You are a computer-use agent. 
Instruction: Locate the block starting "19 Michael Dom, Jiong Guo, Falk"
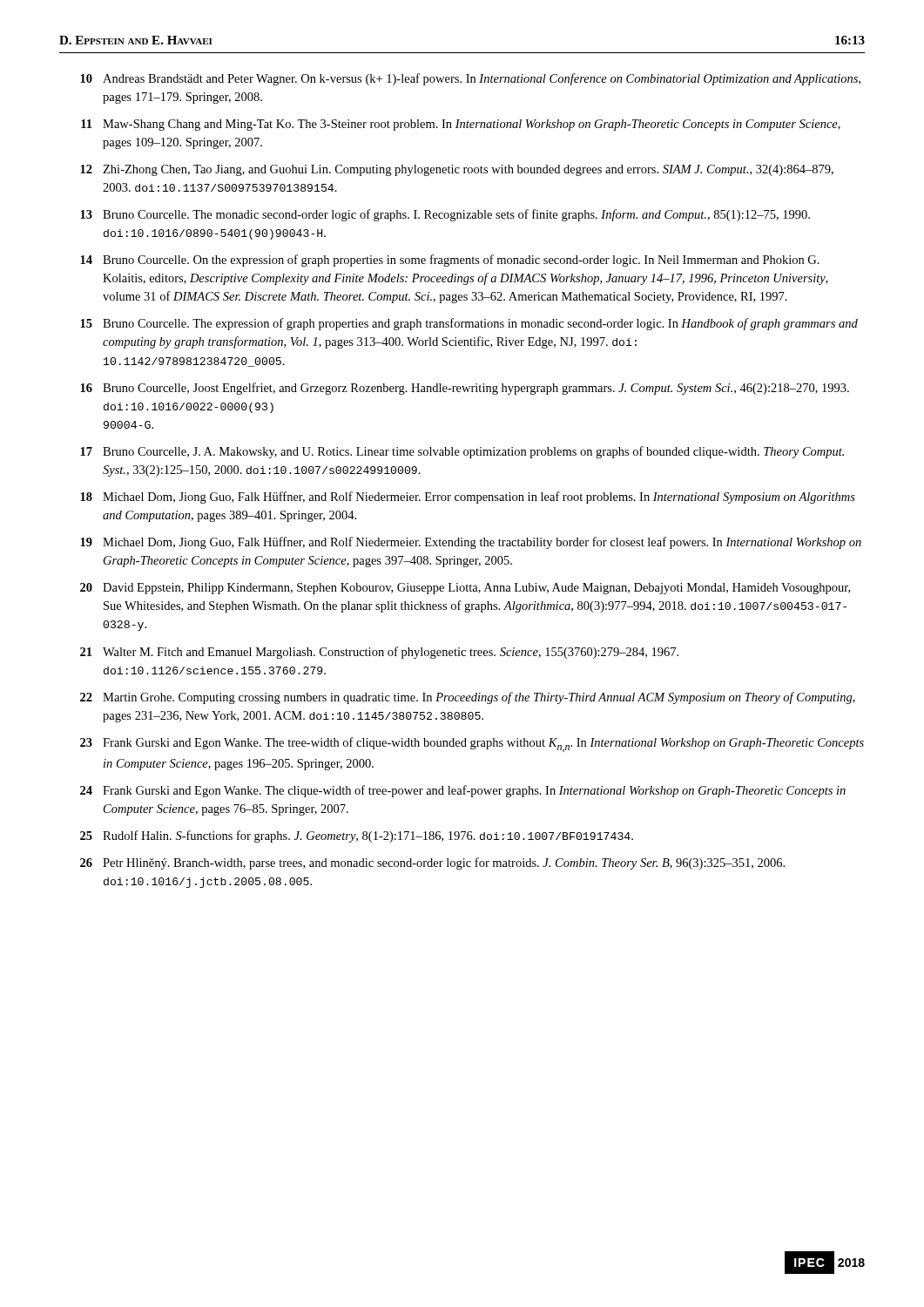tap(462, 552)
